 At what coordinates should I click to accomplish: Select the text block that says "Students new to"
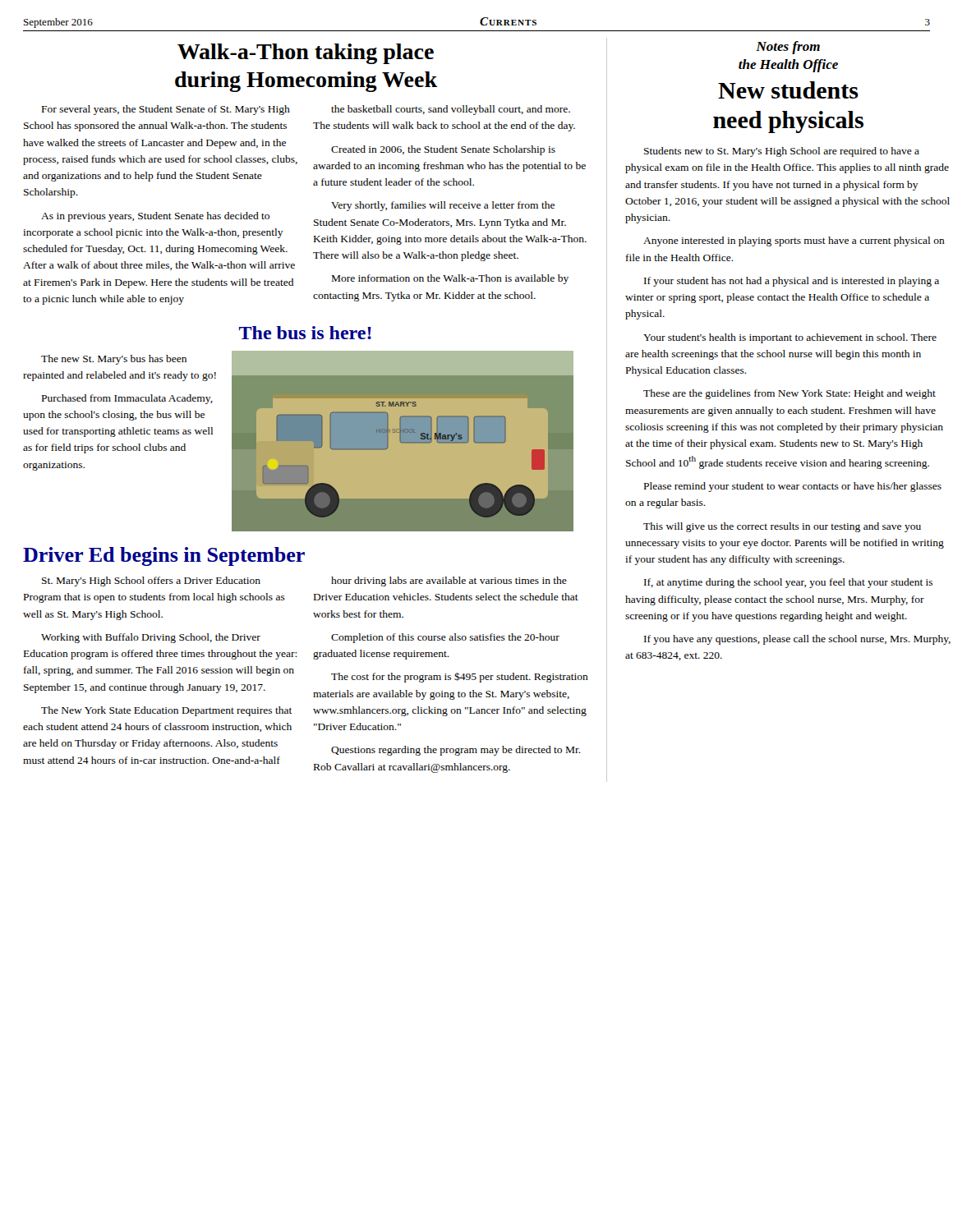click(x=788, y=404)
